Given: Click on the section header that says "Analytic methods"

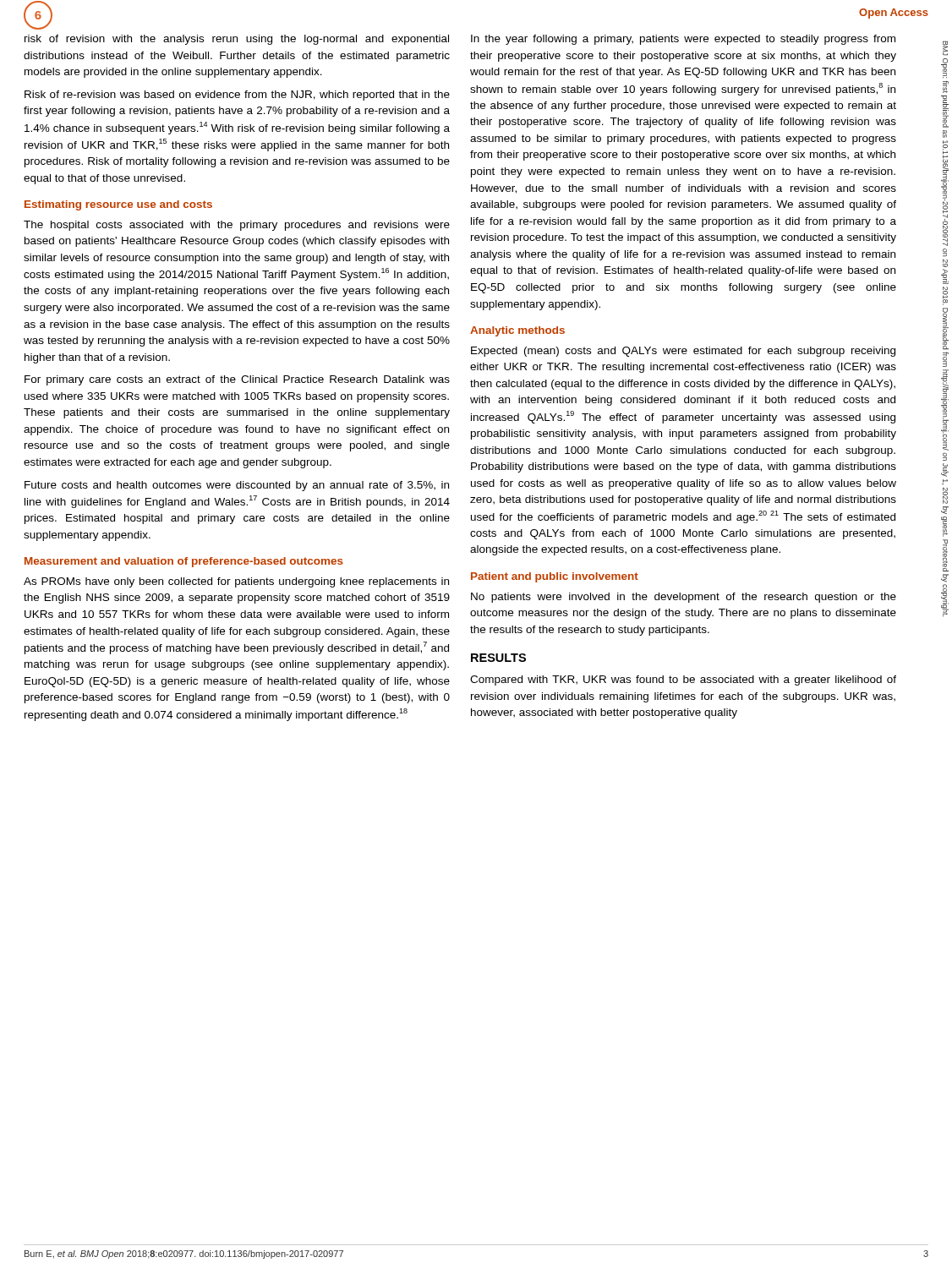Looking at the screenshot, I should 518,330.
